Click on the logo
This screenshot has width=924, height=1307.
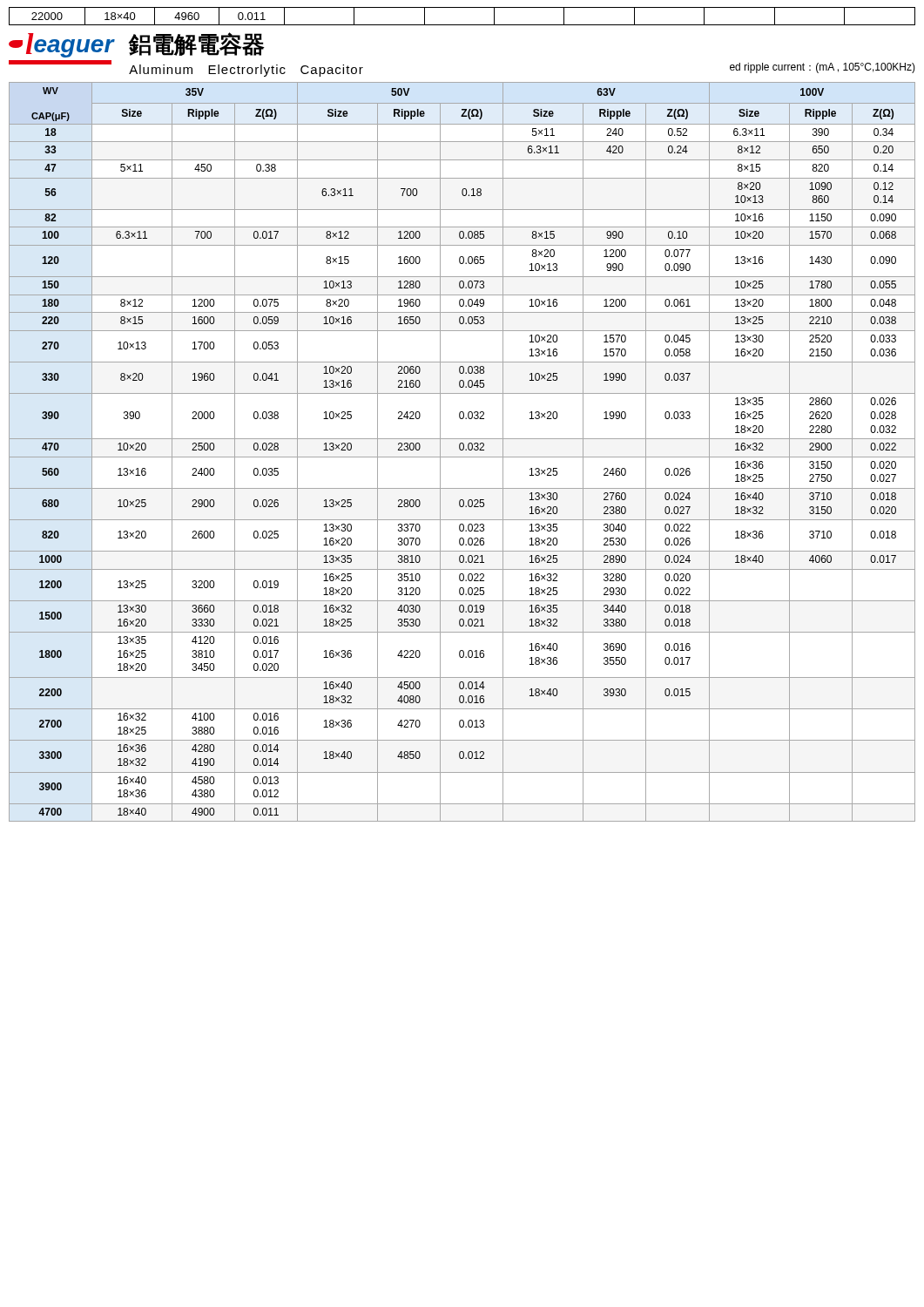coord(61,47)
